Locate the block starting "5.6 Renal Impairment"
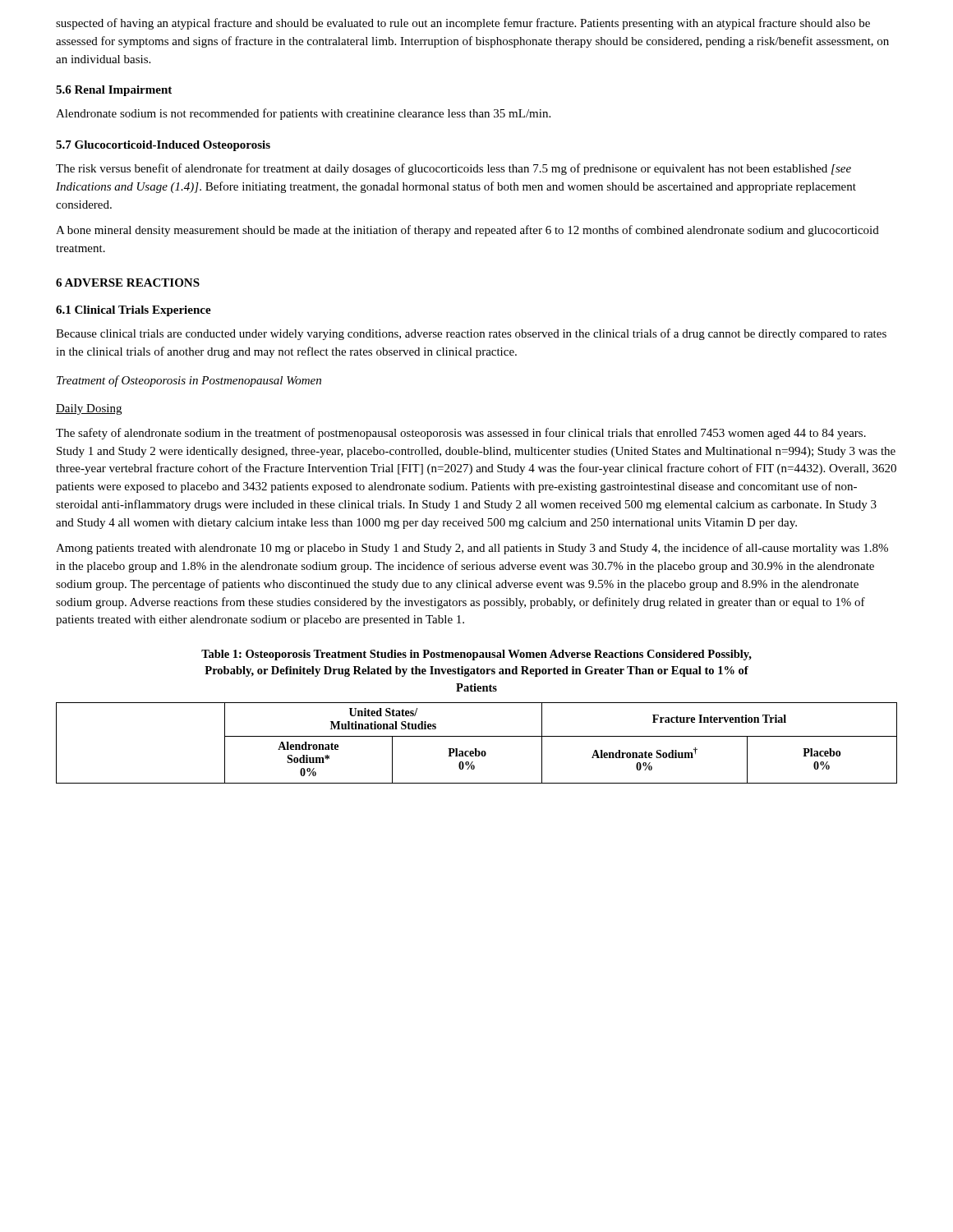The height and width of the screenshot is (1232, 953). pyautogui.click(x=114, y=90)
